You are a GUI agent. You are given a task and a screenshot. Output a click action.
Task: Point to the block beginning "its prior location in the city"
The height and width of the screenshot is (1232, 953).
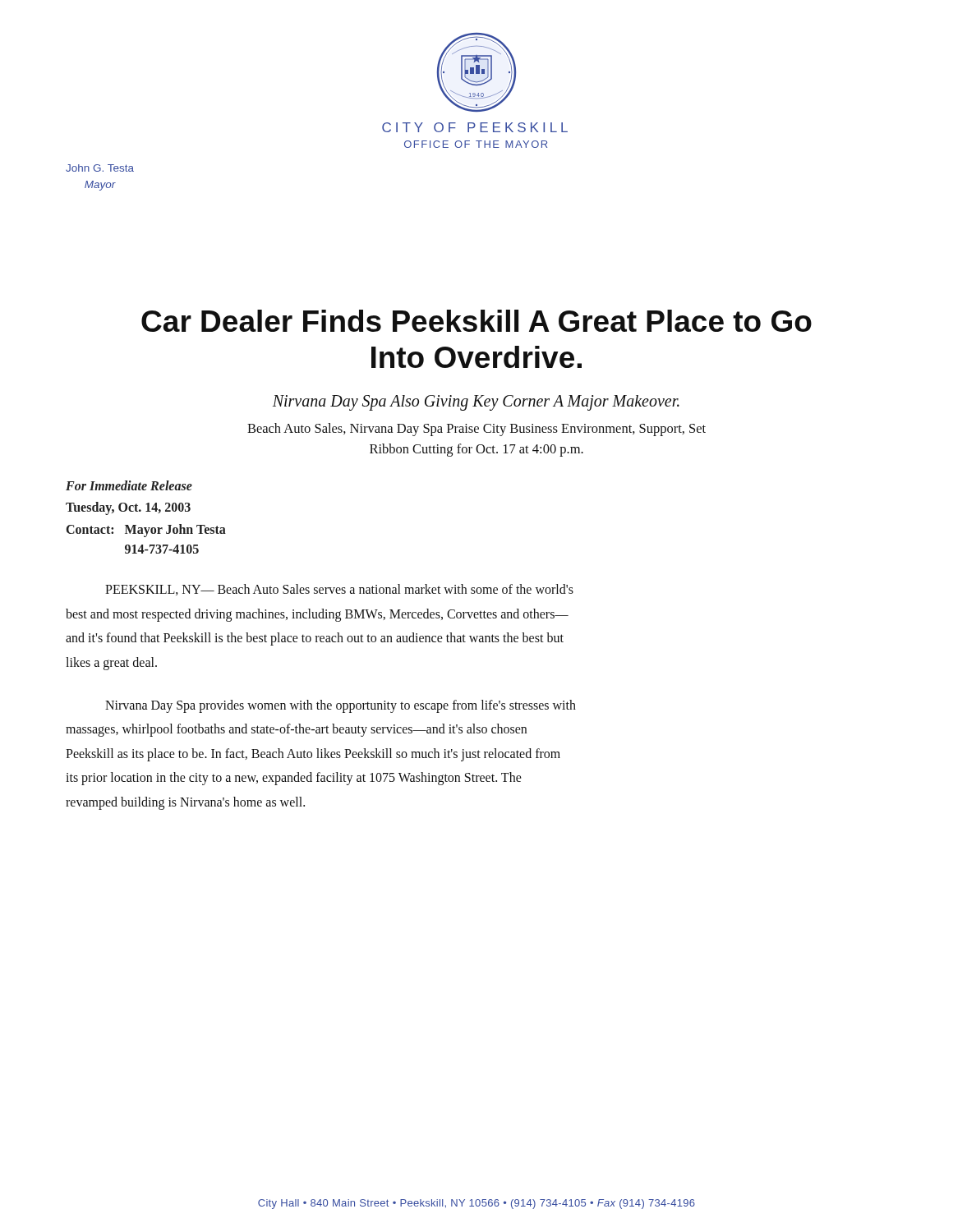click(294, 778)
